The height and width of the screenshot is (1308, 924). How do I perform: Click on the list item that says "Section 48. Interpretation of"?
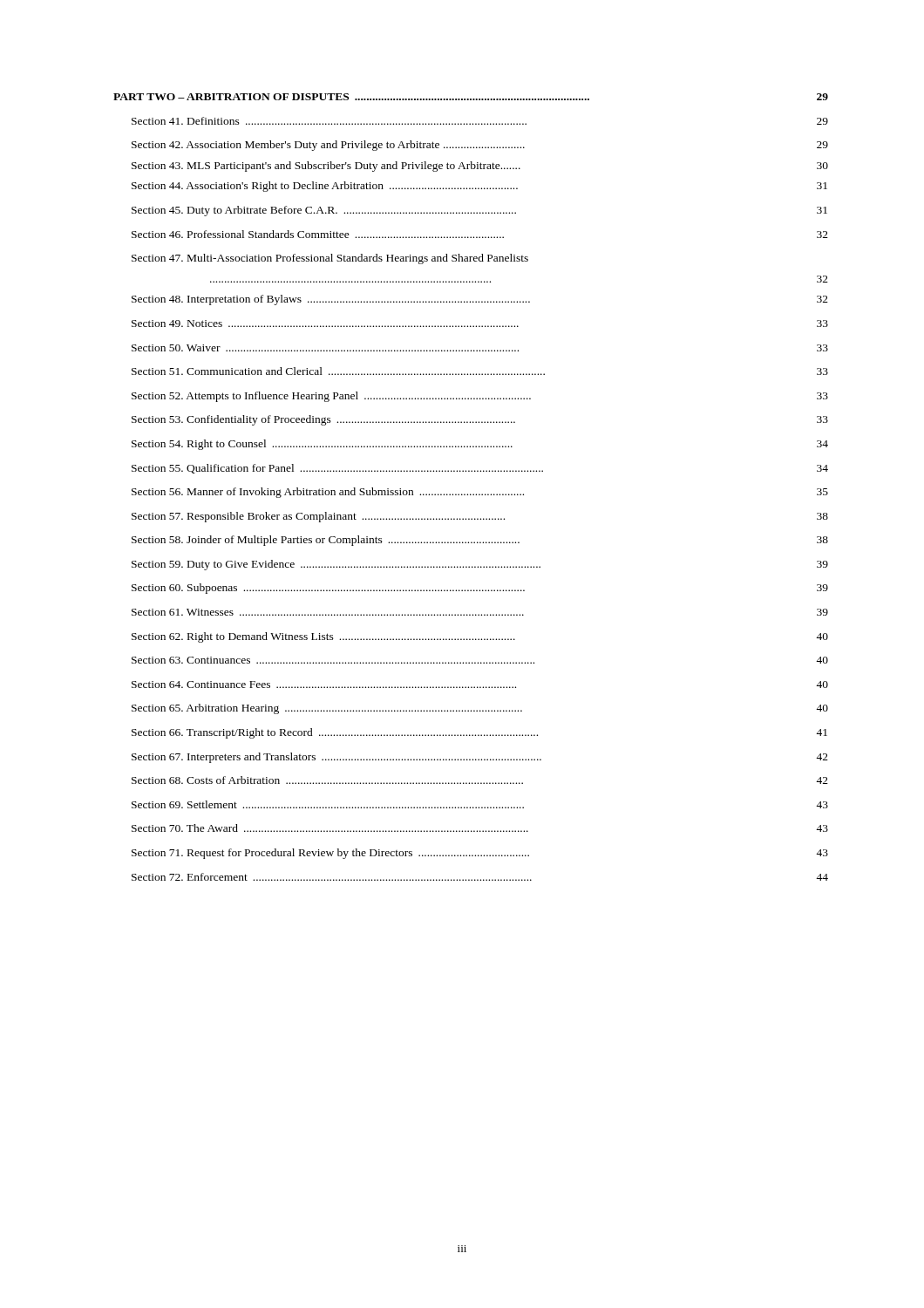coord(479,300)
